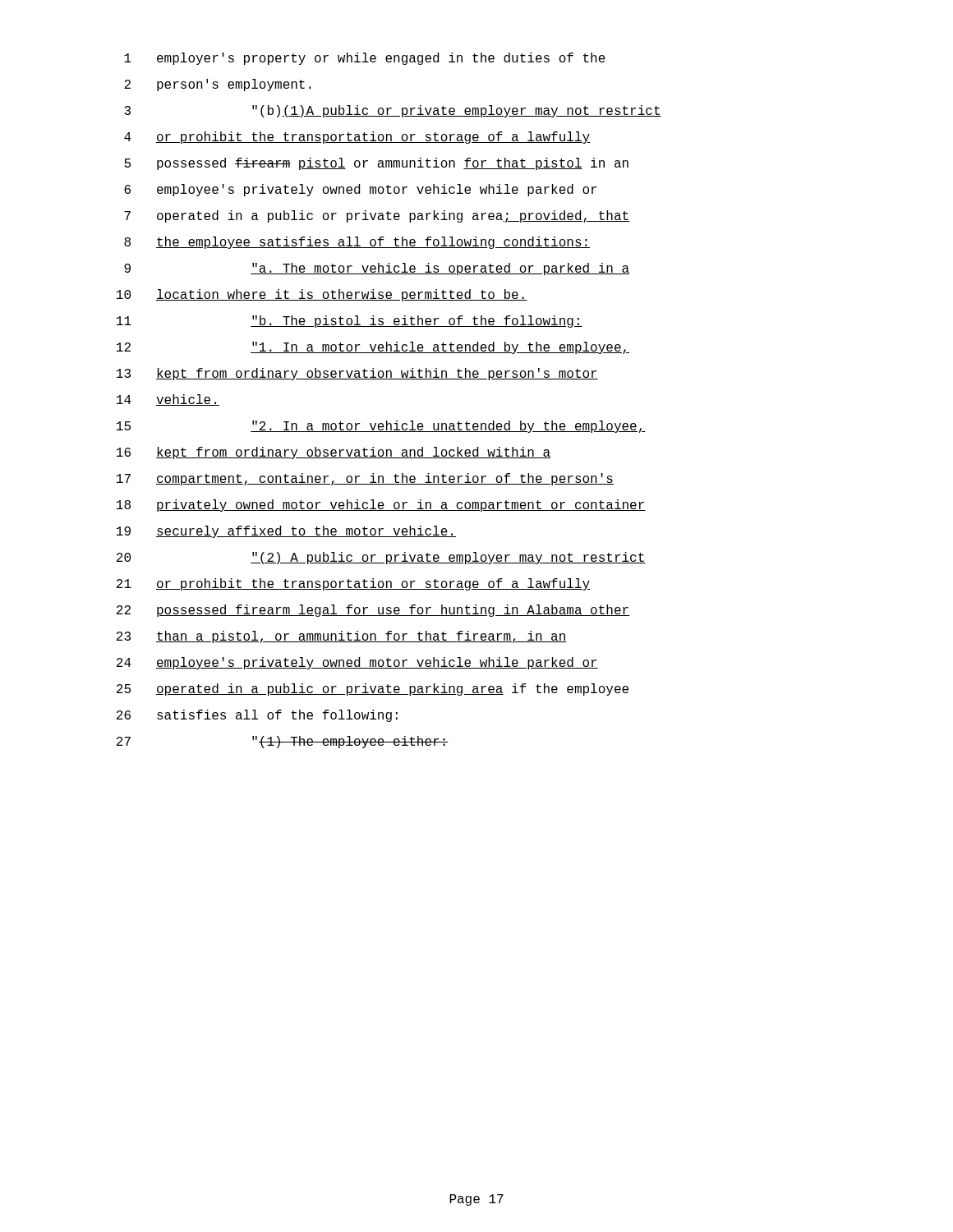Select the list item that says "12 "1. In a"
Image resolution: width=953 pixels, height=1232 pixels.
point(493,349)
